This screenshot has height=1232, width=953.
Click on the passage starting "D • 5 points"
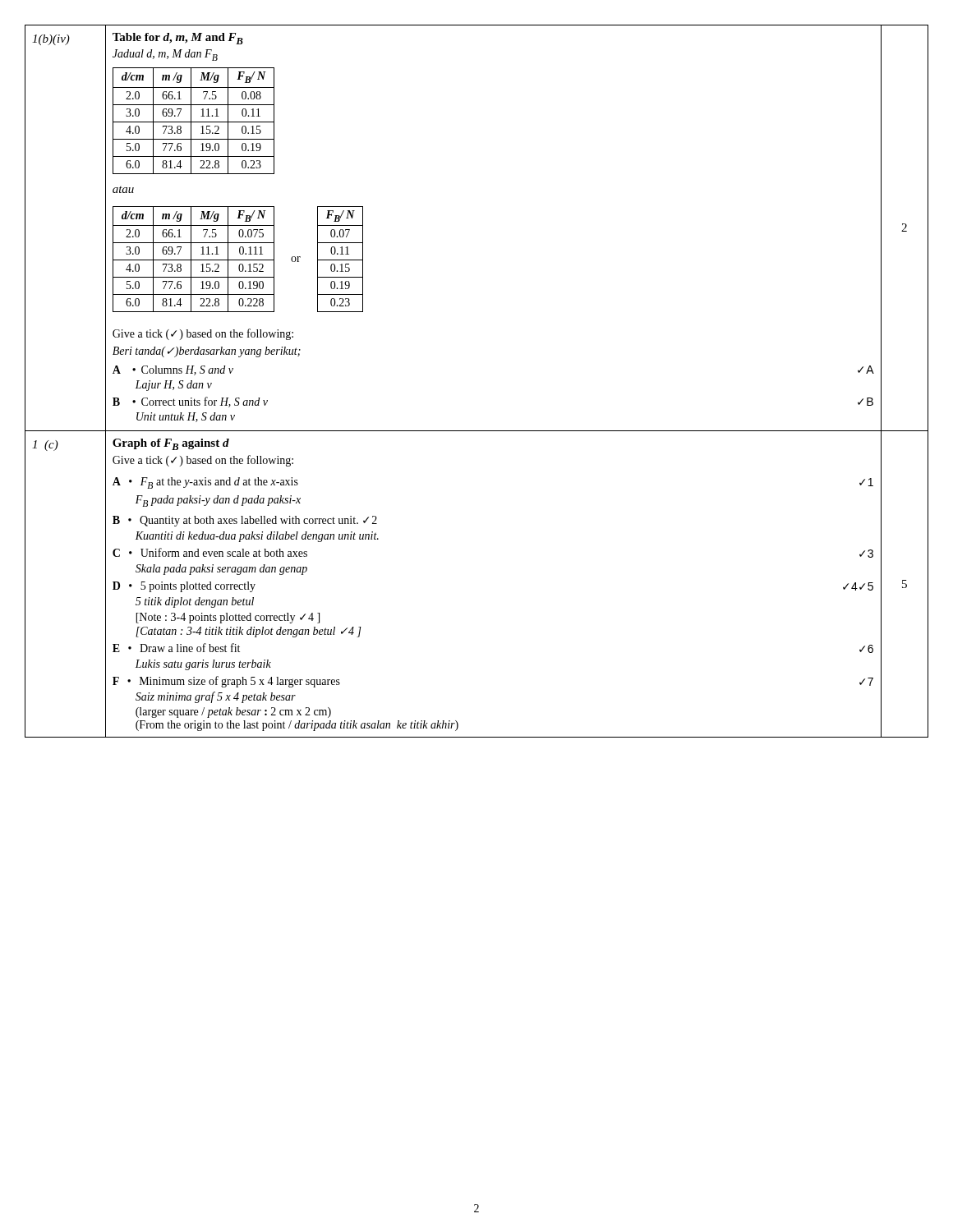[184, 587]
